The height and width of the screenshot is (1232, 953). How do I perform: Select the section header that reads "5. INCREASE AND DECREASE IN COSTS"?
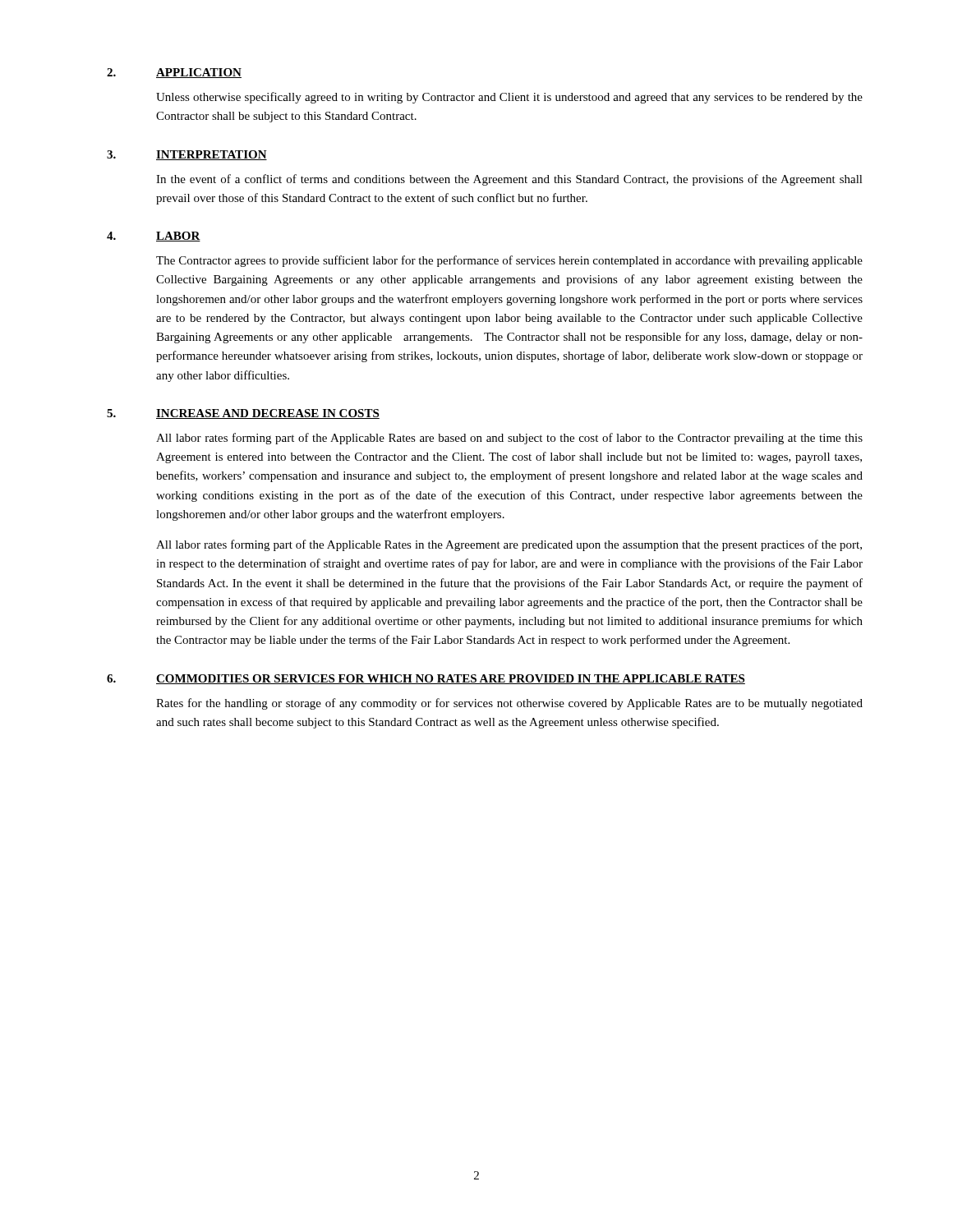[x=243, y=413]
